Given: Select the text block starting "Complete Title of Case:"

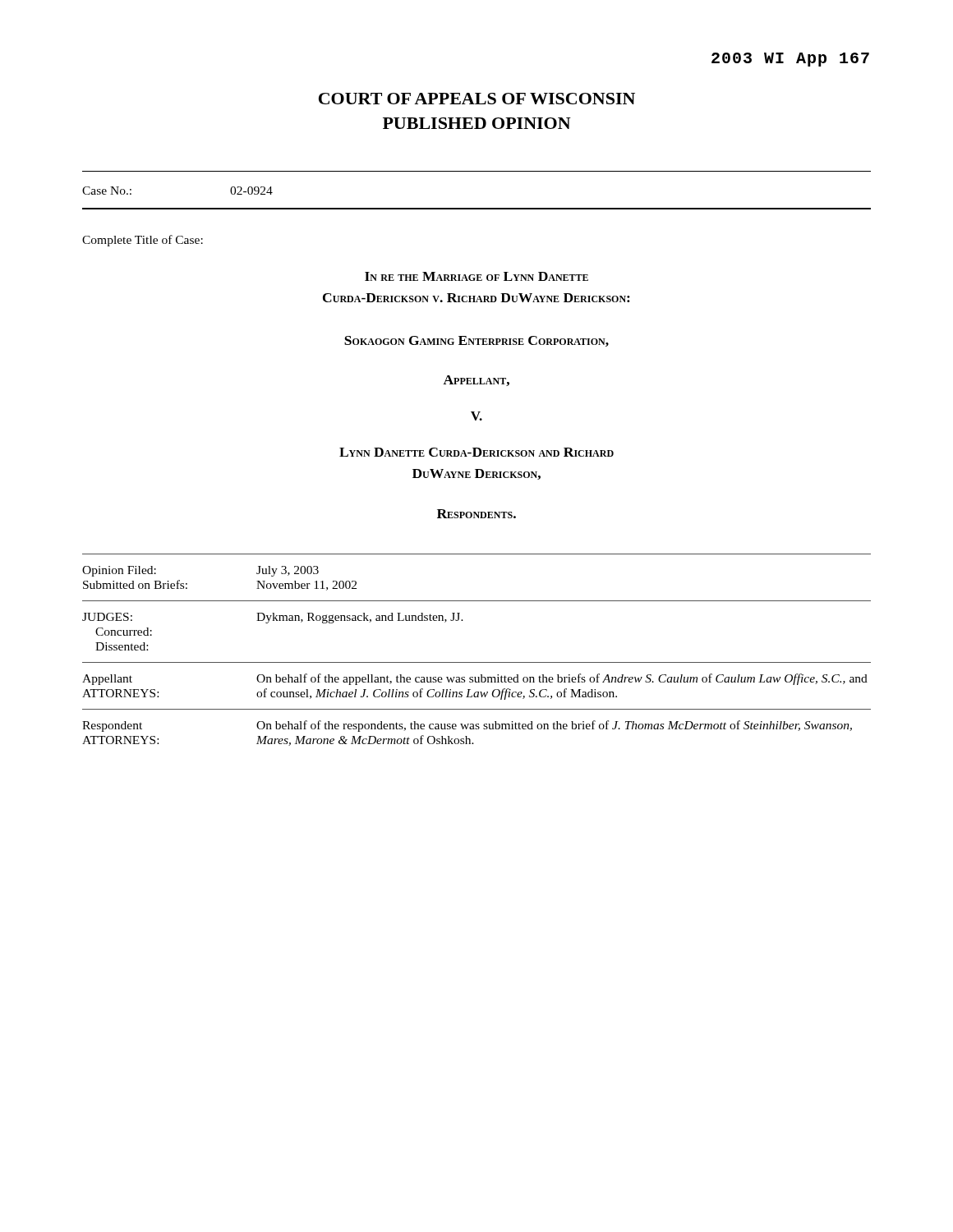Looking at the screenshot, I should coord(143,239).
